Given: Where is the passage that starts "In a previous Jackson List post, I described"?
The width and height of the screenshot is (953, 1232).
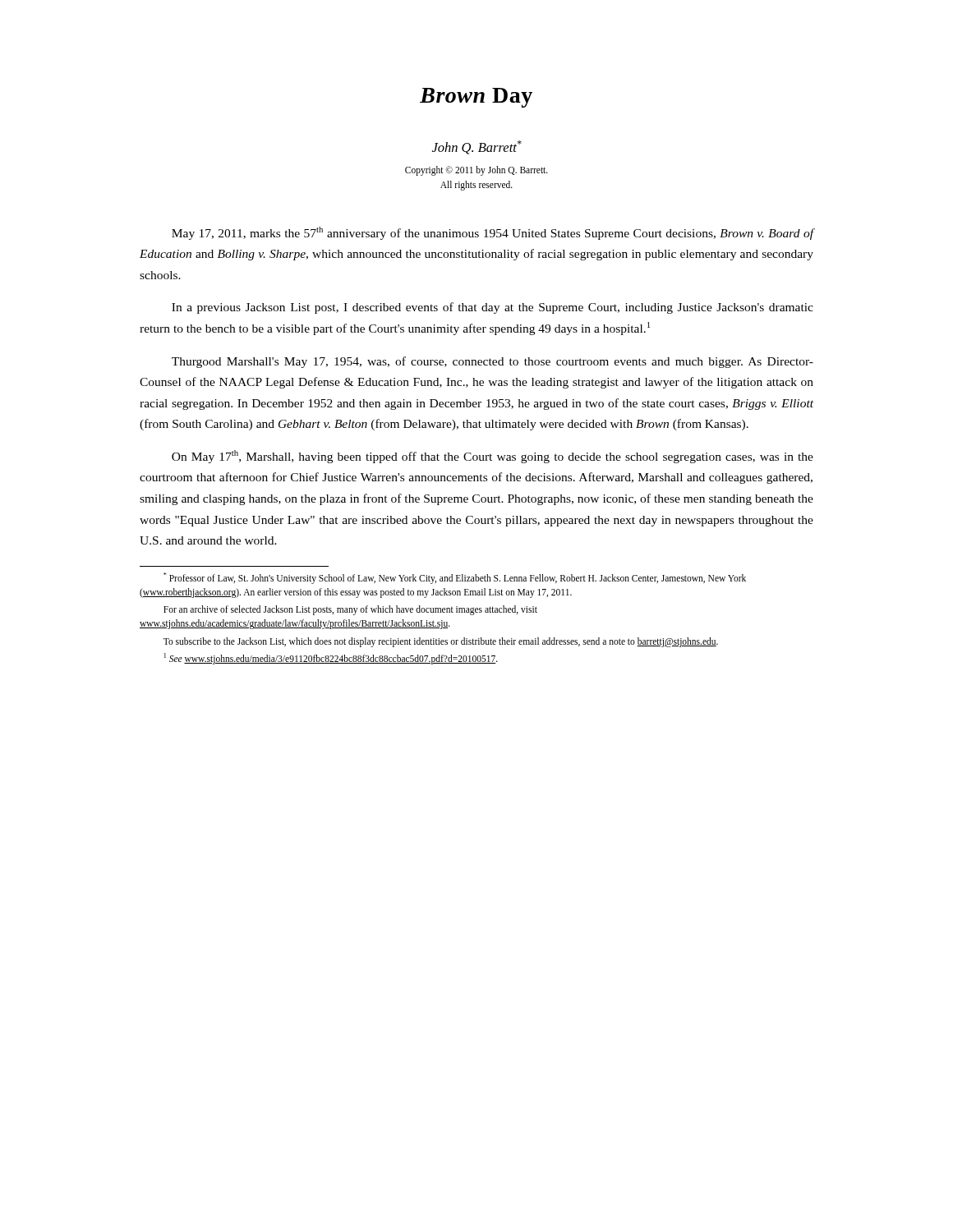Looking at the screenshot, I should (476, 318).
